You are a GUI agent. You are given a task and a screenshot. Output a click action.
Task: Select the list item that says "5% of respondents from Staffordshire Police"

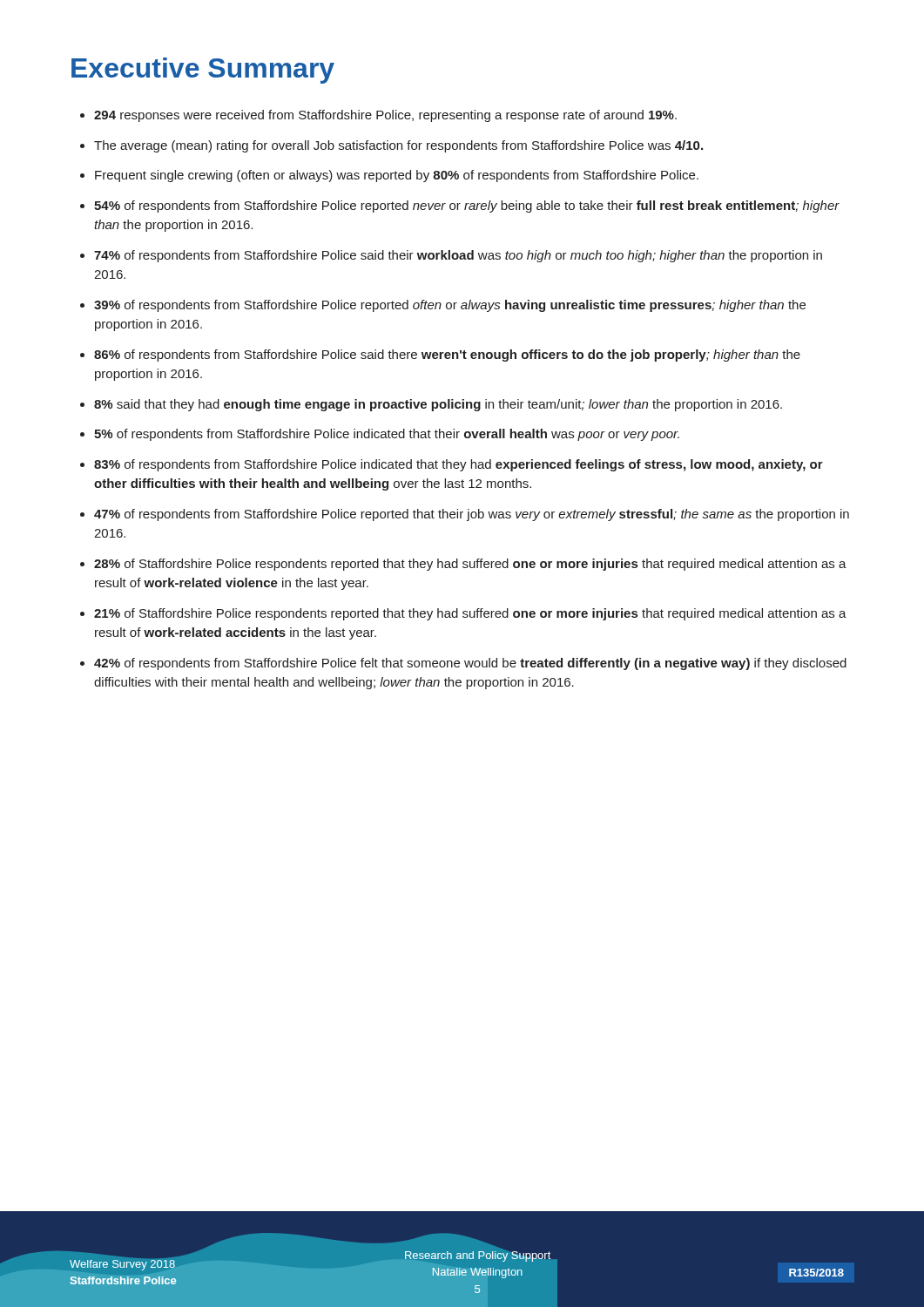point(387,433)
